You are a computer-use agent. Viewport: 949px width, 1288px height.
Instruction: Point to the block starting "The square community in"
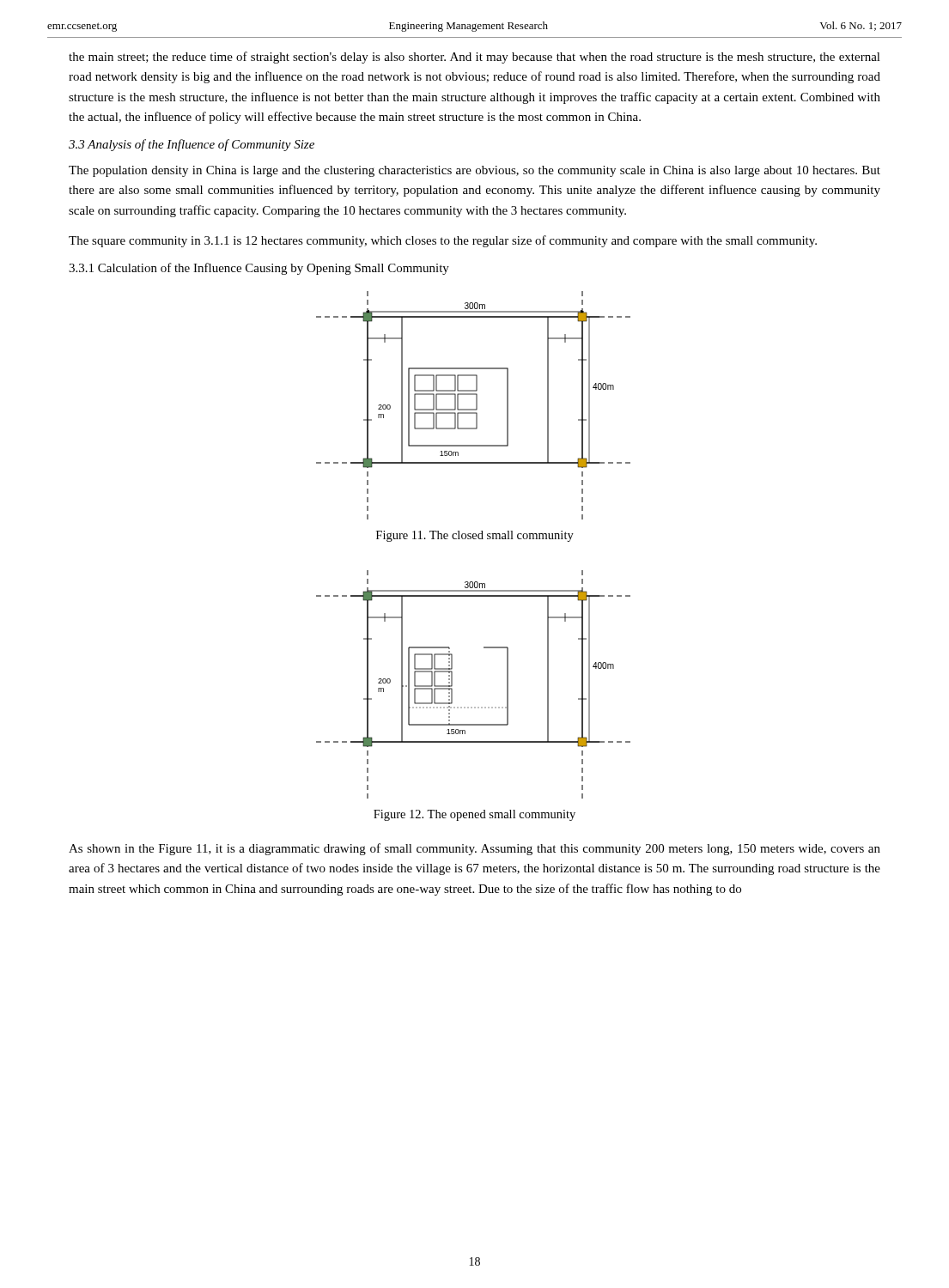443,240
